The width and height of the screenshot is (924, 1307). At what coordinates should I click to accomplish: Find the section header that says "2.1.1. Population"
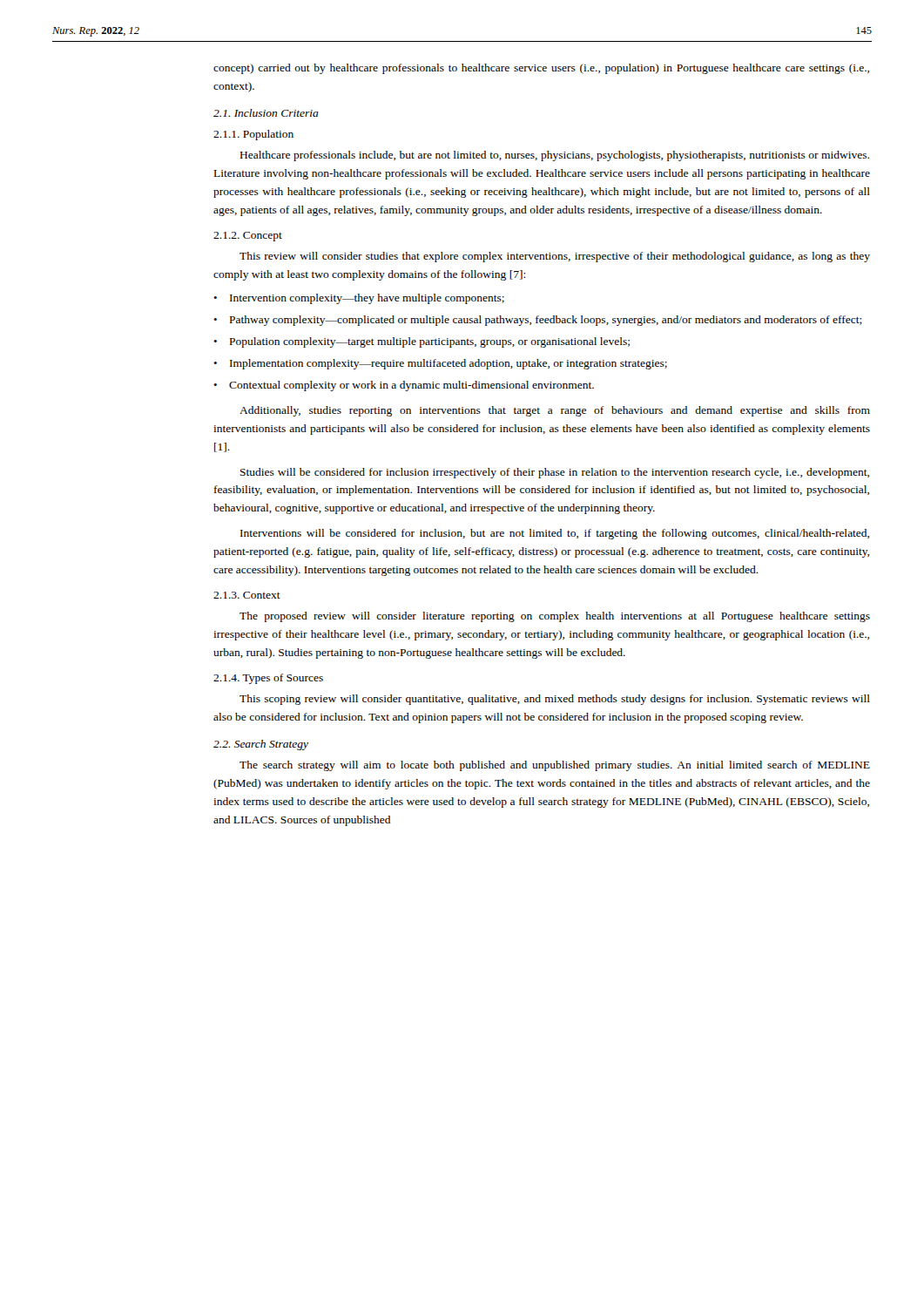click(254, 134)
